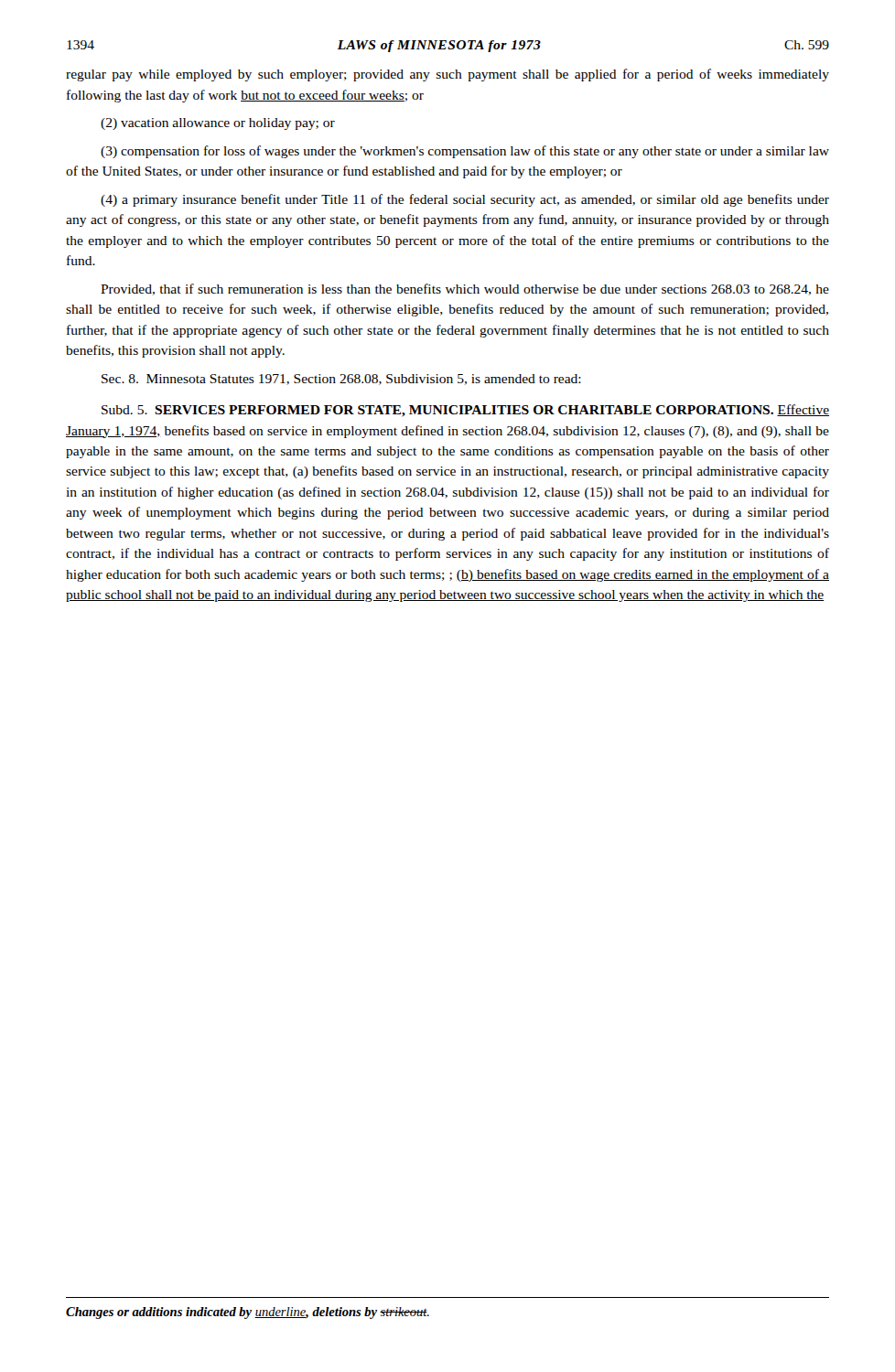The width and height of the screenshot is (895, 1372).
Task: Find the section header with the text "Subd. 5. SERVICES PERFORMED FOR STATE, MUNICI­PALITIES OR"
Action: (x=448, y=502)
